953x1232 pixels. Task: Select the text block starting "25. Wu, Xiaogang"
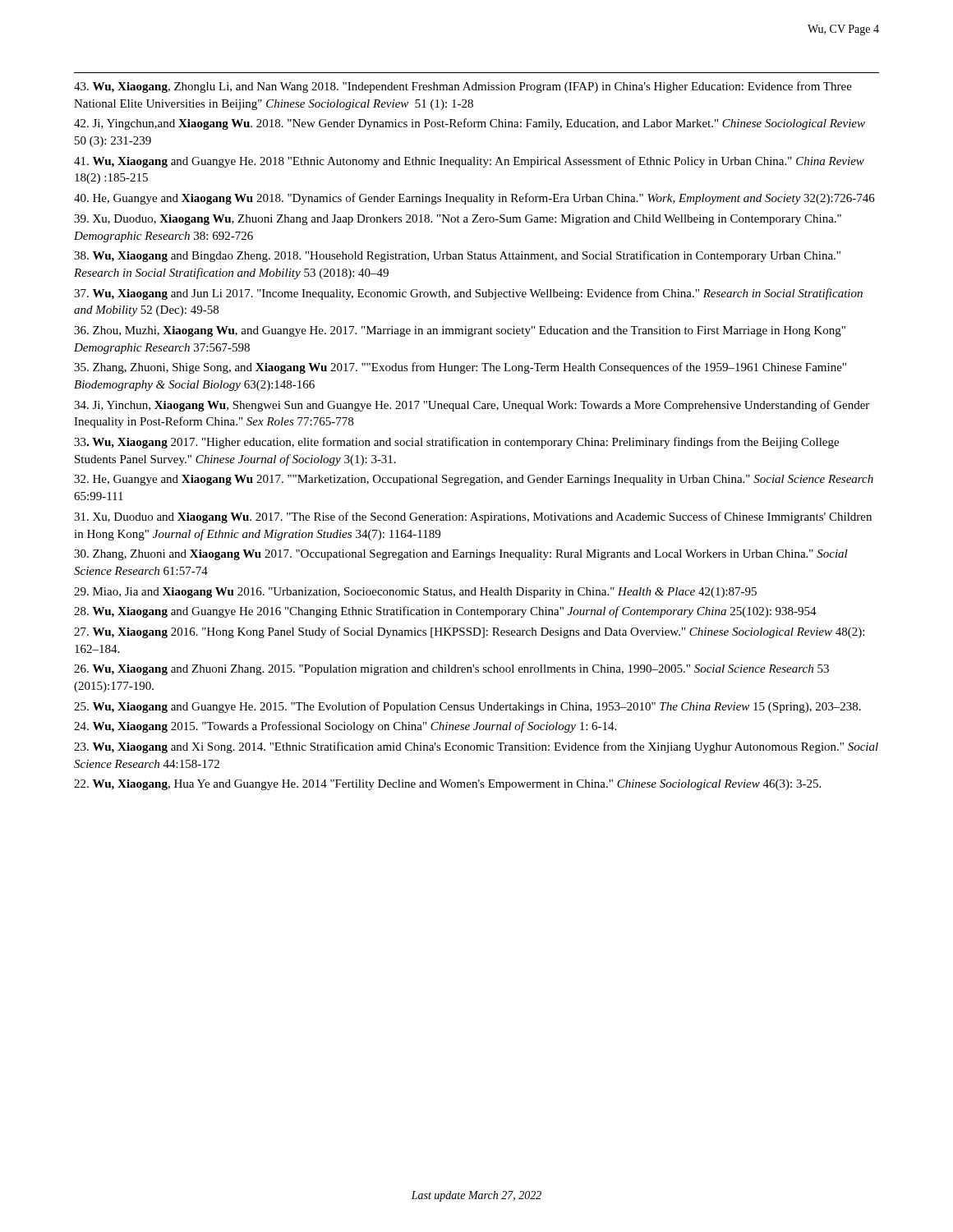tap(468, 706)
